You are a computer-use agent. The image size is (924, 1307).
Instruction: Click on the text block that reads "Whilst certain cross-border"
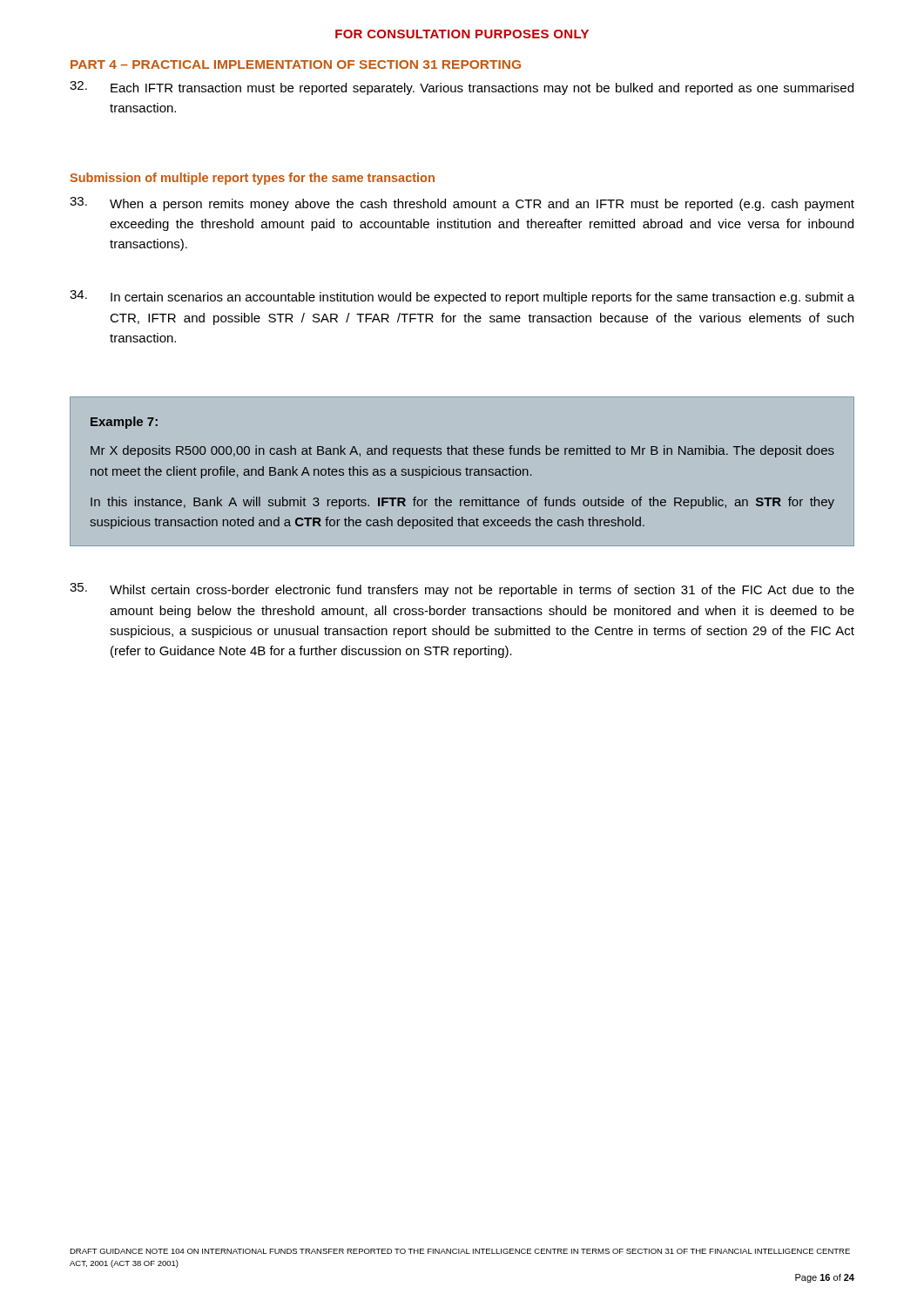[x=462, y=620]
